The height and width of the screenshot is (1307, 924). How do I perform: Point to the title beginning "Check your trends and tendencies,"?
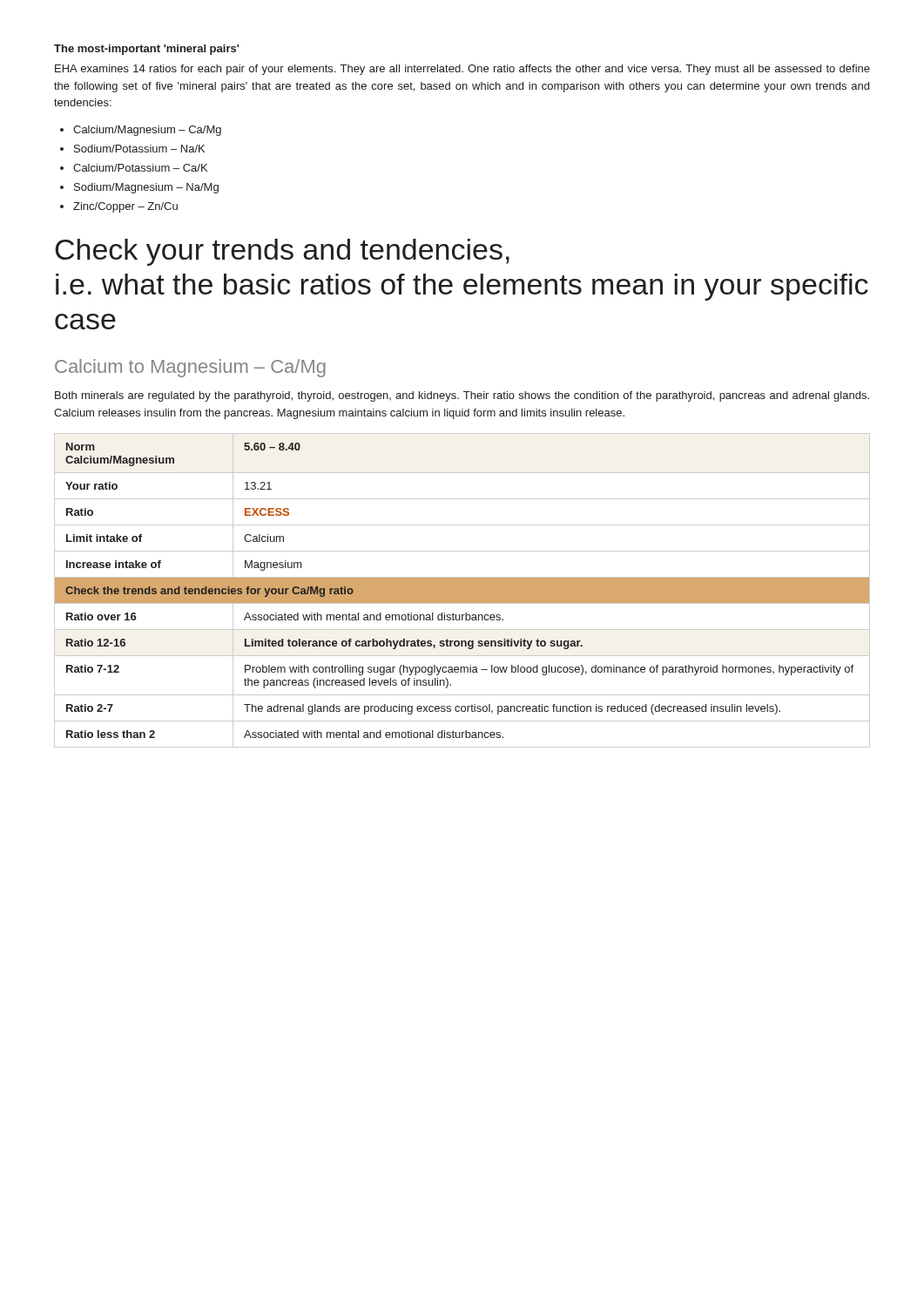pyautogui.click(x=461, y=284)
